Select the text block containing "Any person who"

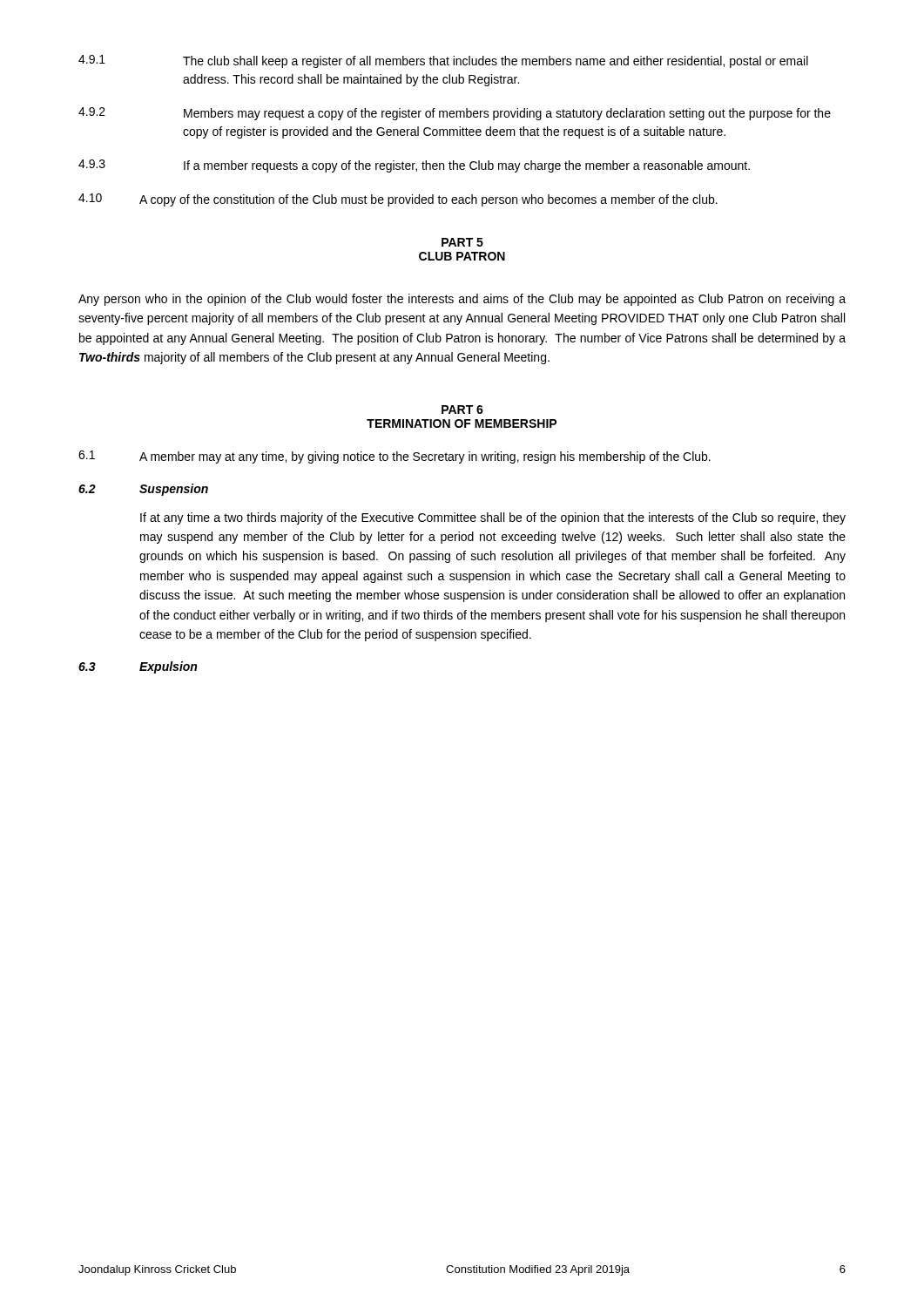[x=462, y=328]
